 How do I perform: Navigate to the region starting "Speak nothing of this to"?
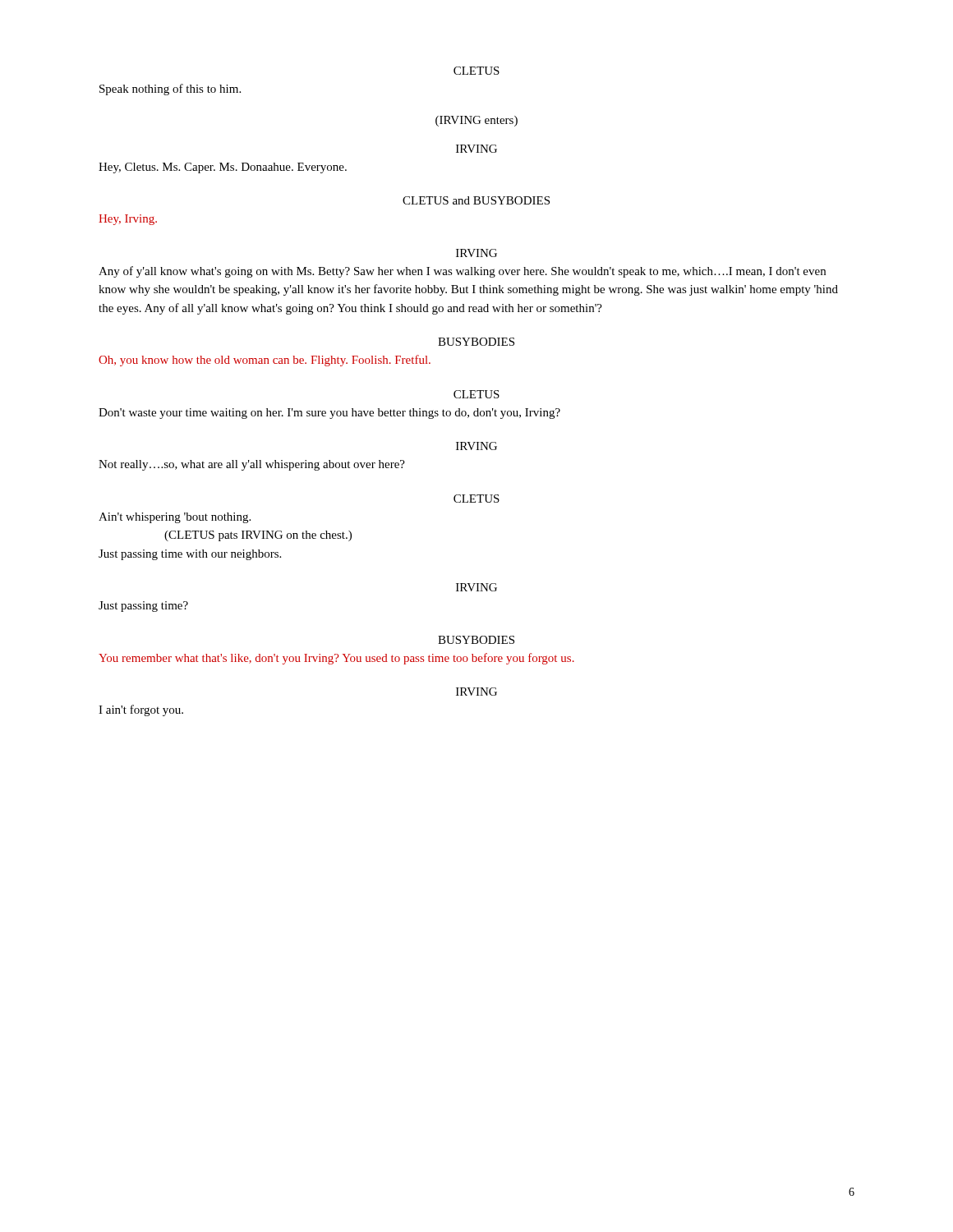coord(170,89)
